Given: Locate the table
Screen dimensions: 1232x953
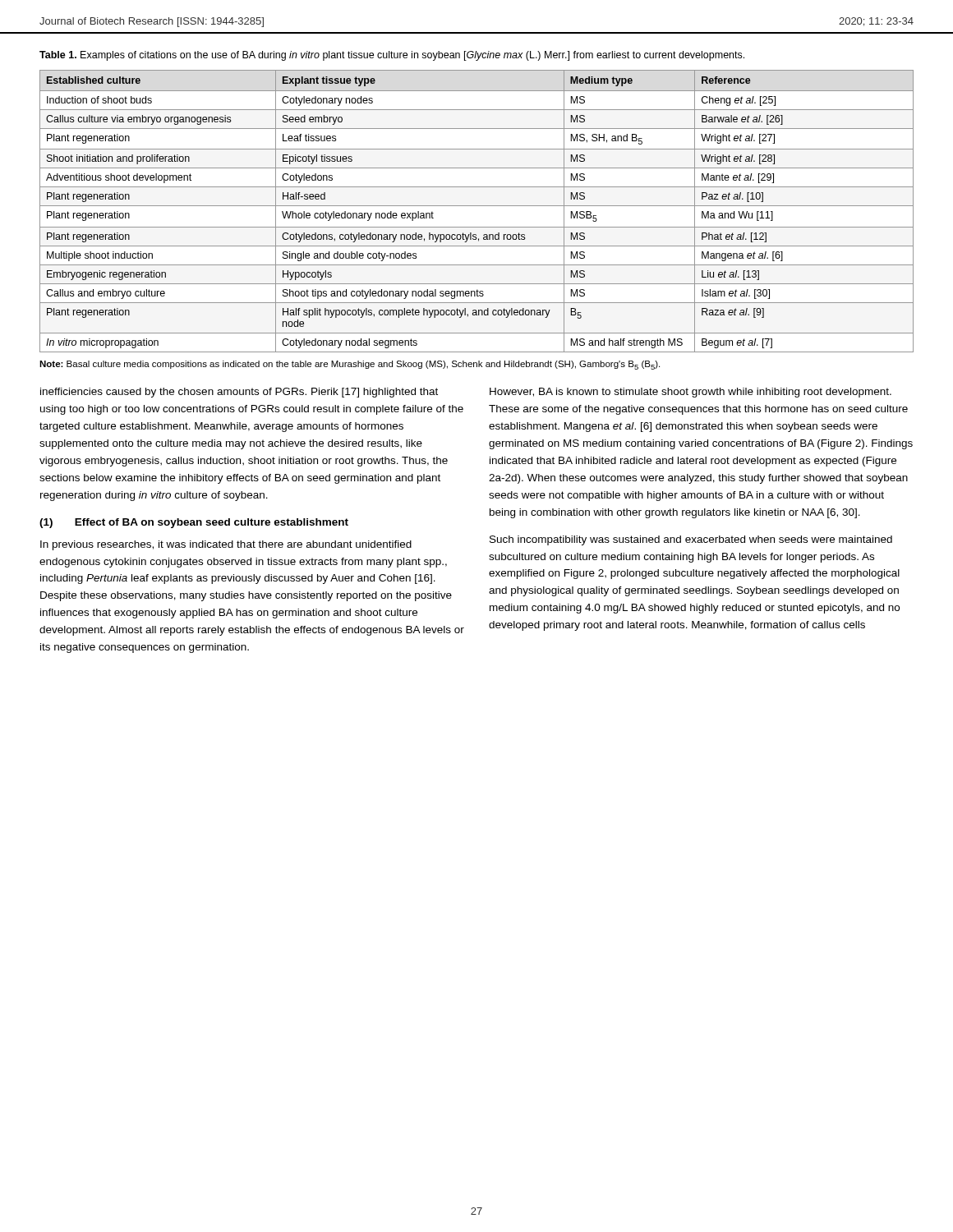Looking at the screenshot, I should [476, 211].
